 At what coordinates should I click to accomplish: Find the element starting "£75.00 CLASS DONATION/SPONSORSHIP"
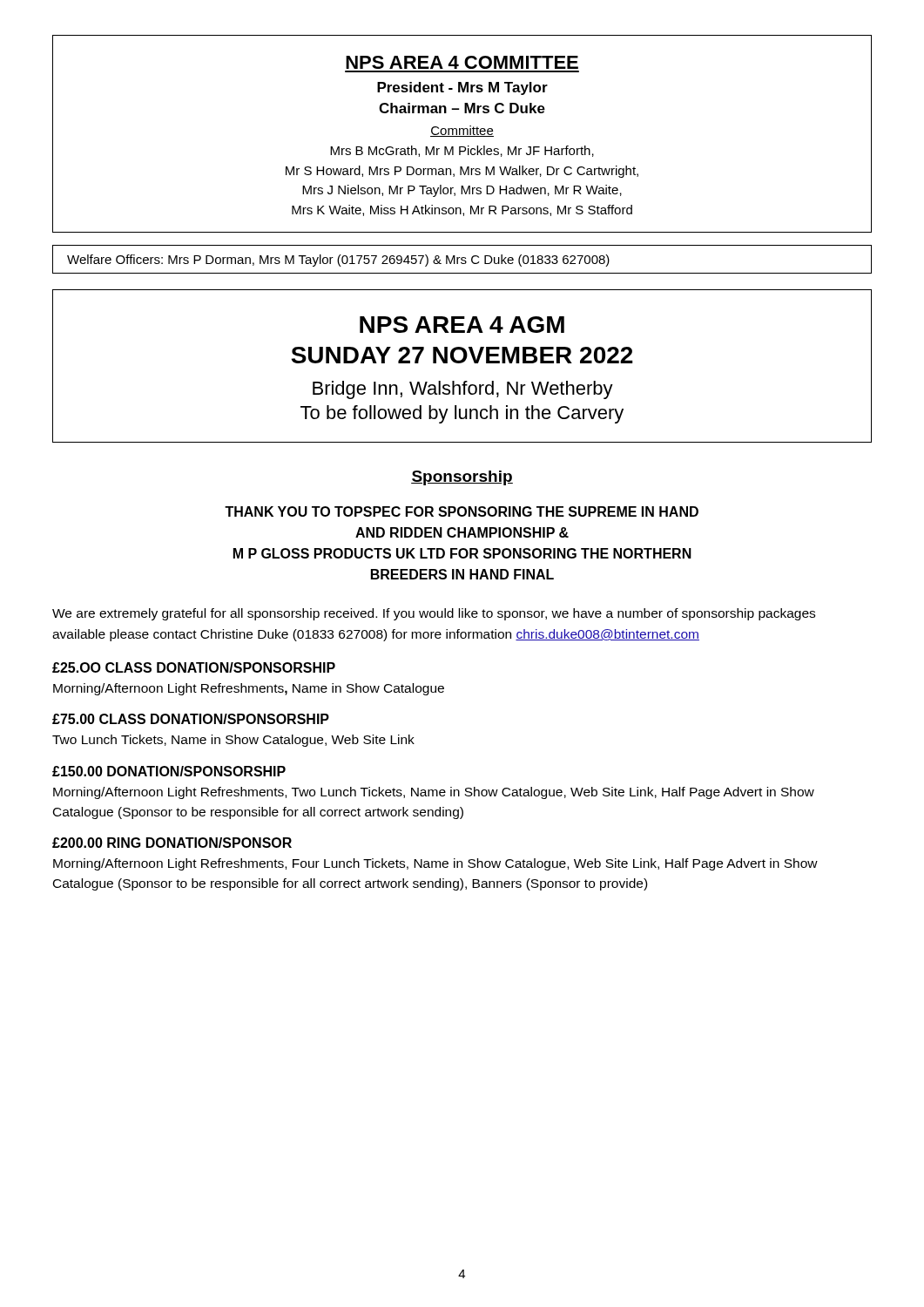(191, 720)
